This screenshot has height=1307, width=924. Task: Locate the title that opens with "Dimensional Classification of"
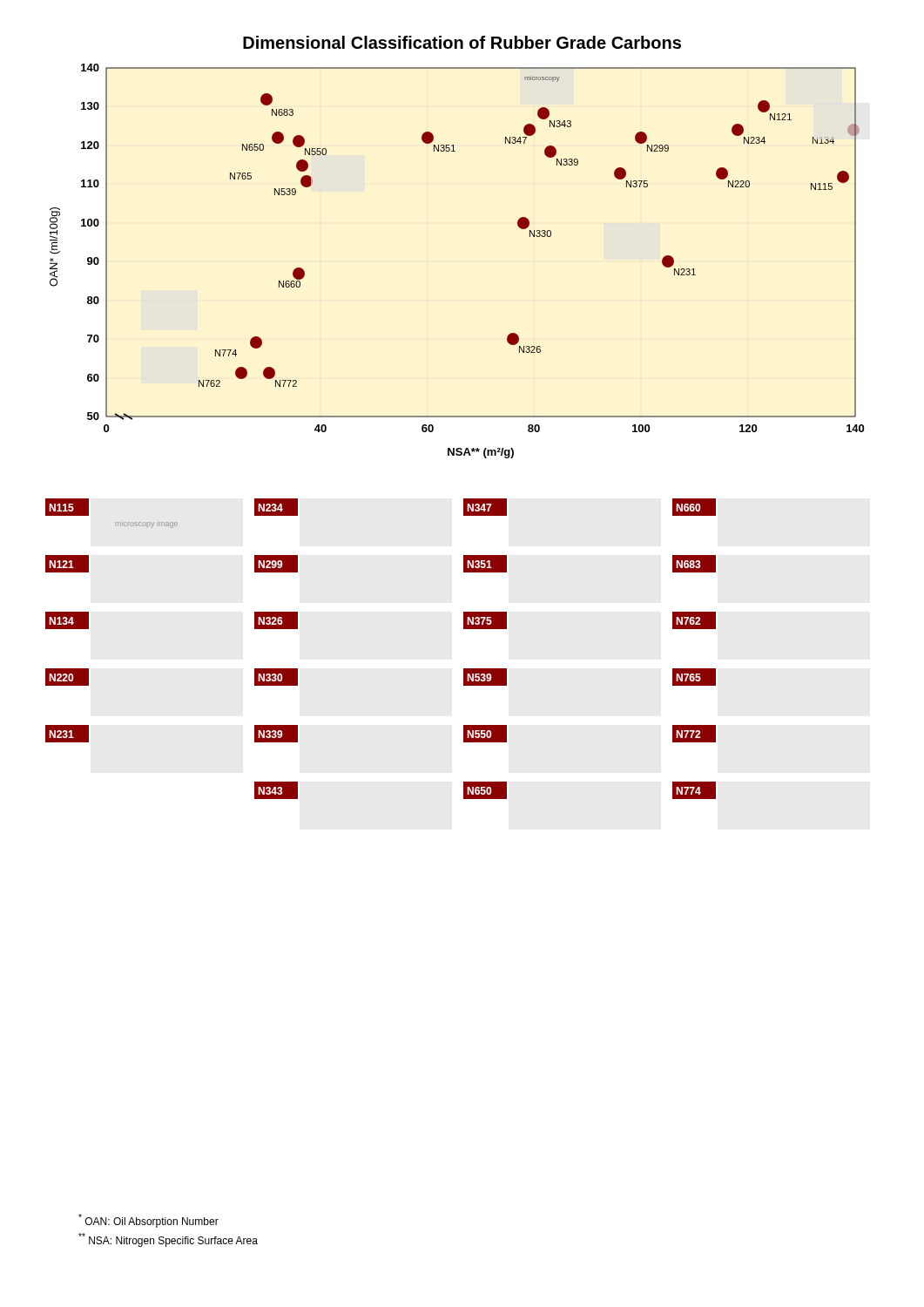click(462, 43)
